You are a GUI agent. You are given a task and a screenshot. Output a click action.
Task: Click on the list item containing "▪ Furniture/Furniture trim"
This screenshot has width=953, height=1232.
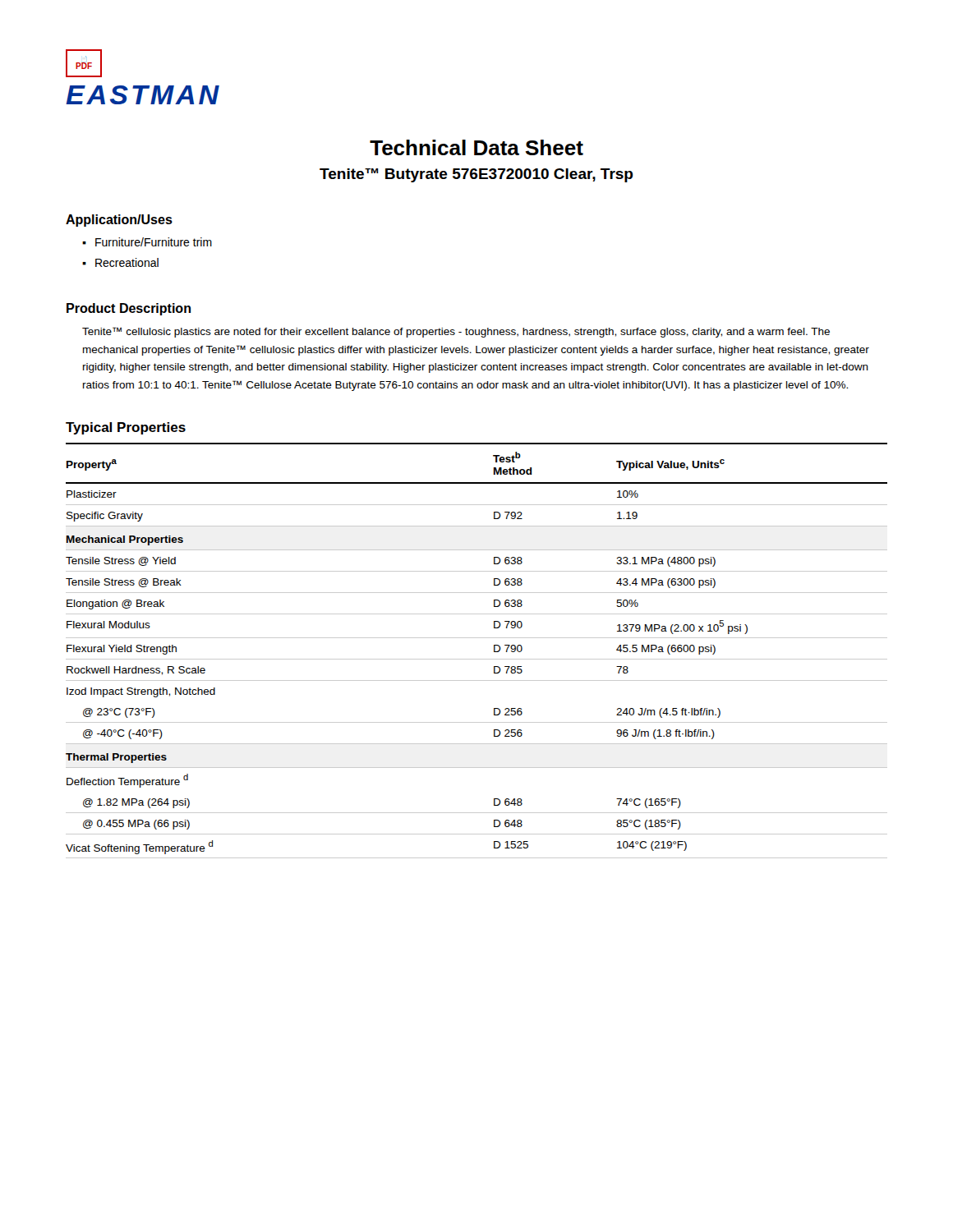147,243
